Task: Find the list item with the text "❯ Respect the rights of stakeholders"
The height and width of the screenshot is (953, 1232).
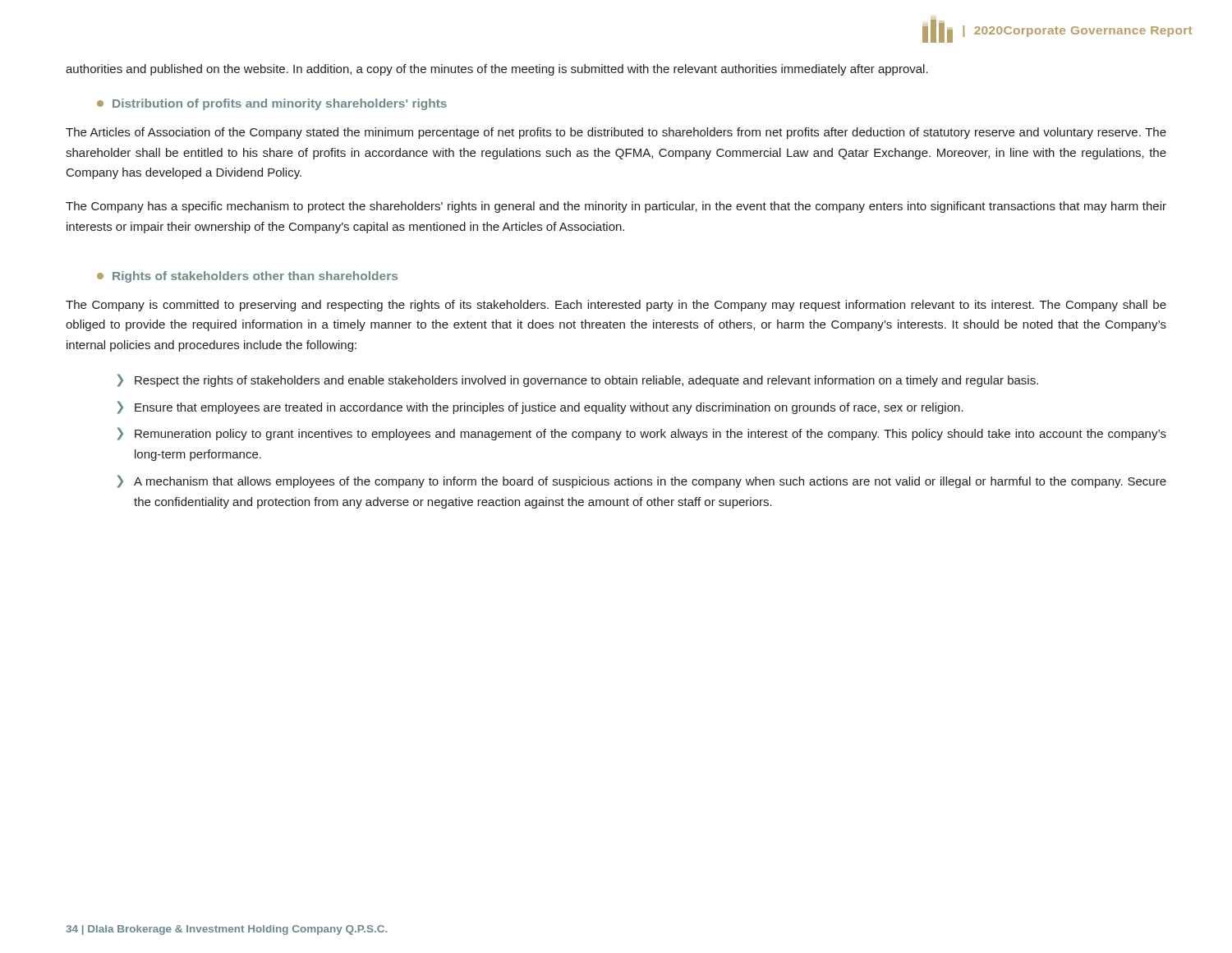Action: 641,380
